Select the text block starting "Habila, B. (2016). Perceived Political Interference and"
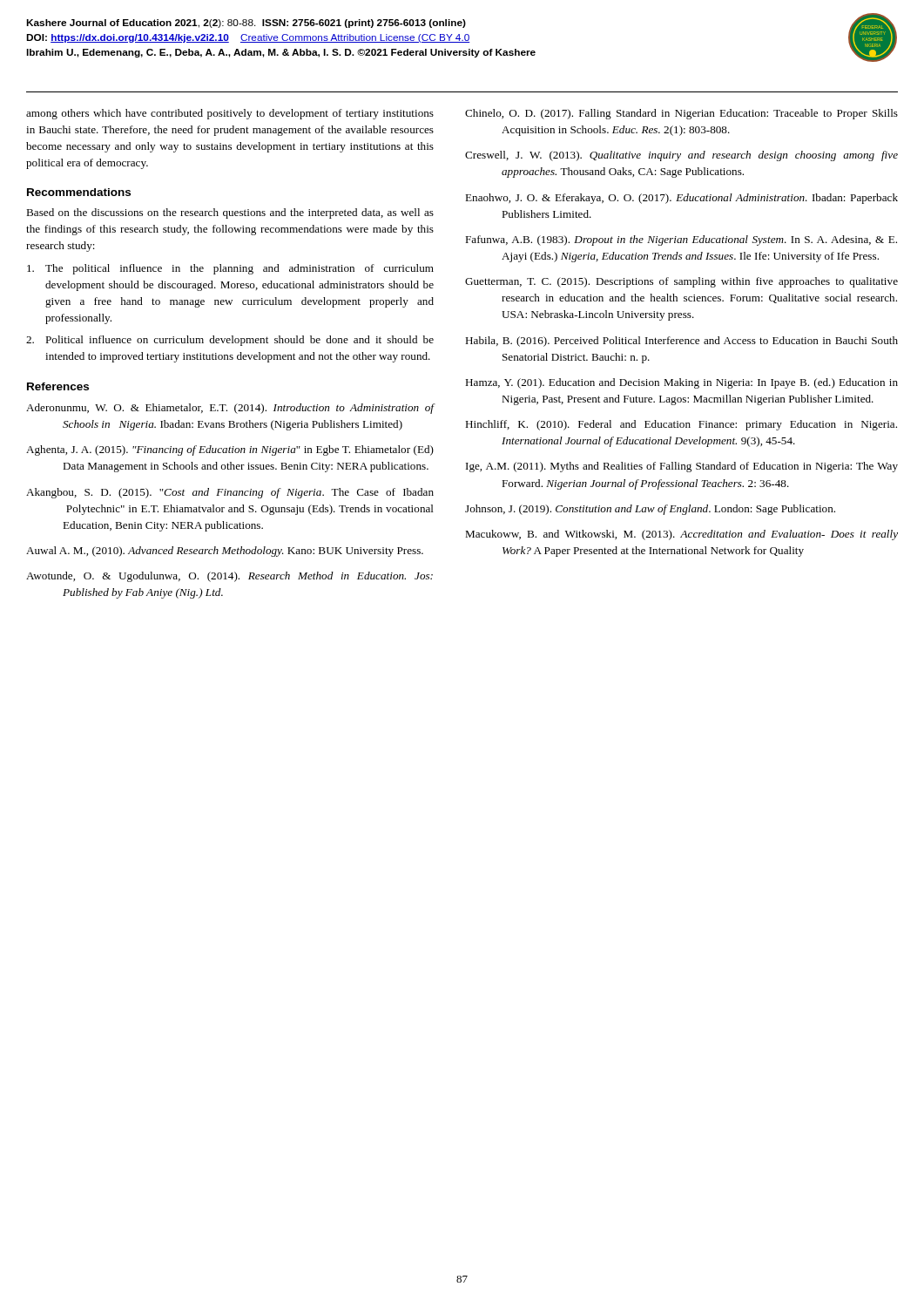This screenshot has height=1307, width=924. (681, 348)
